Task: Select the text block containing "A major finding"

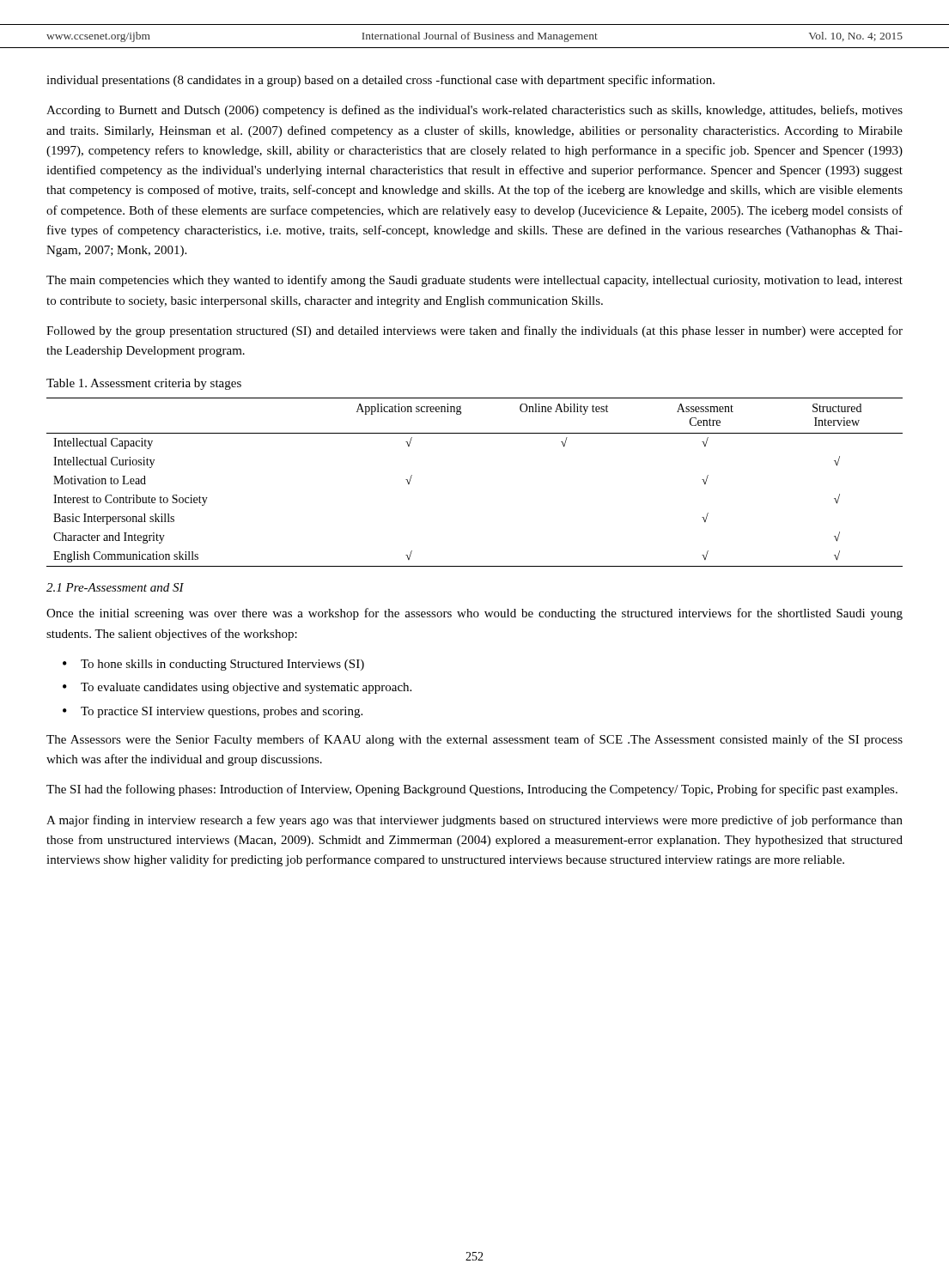Action: pos(474,840)
